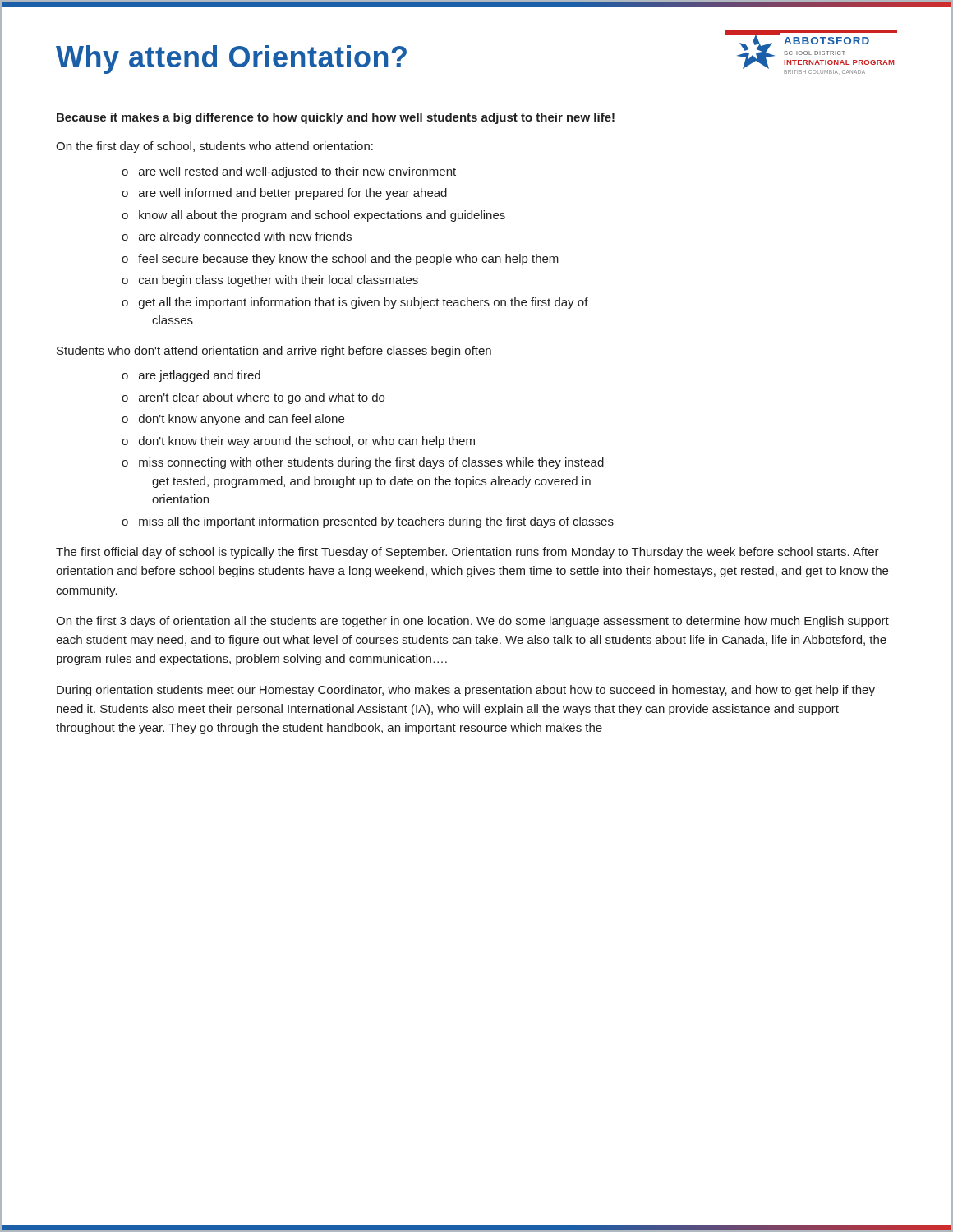
Task: Select the list item with the text "odon't know their way around"
Action: [x=298, y=442]
